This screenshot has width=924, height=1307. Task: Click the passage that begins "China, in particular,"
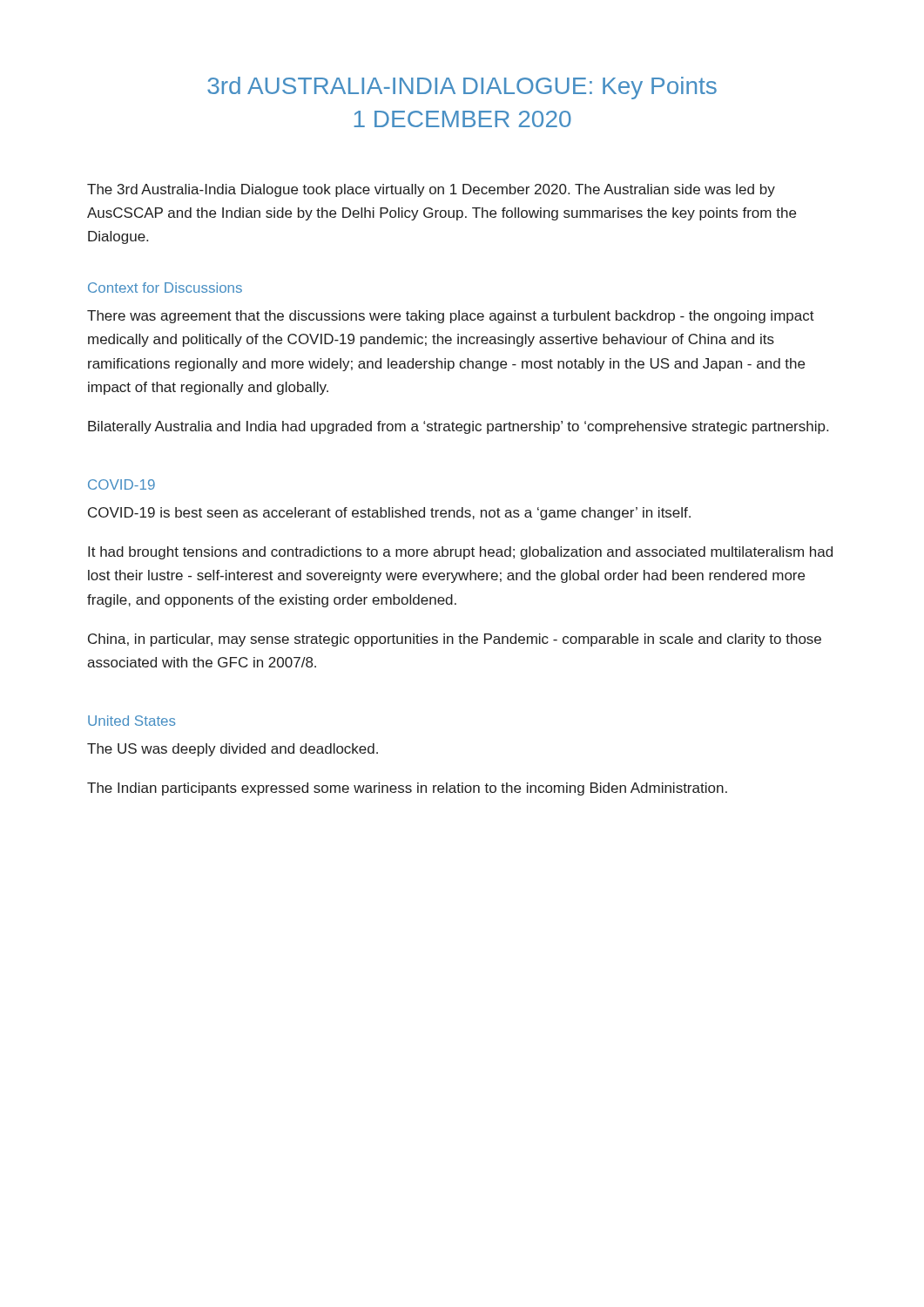455,651
